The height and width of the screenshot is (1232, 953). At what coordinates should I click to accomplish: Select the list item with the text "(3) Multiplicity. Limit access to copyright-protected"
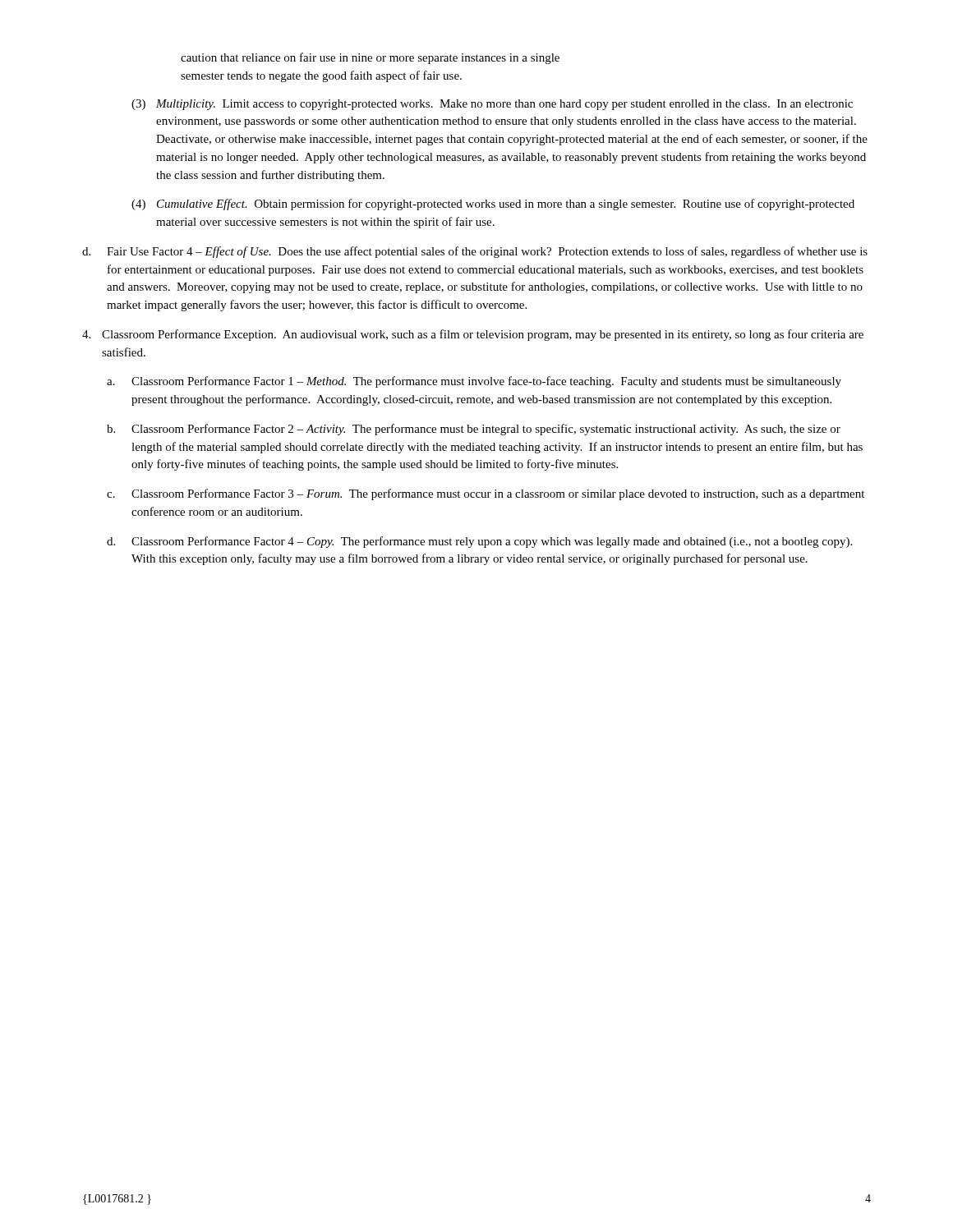[x=501, y=140]
